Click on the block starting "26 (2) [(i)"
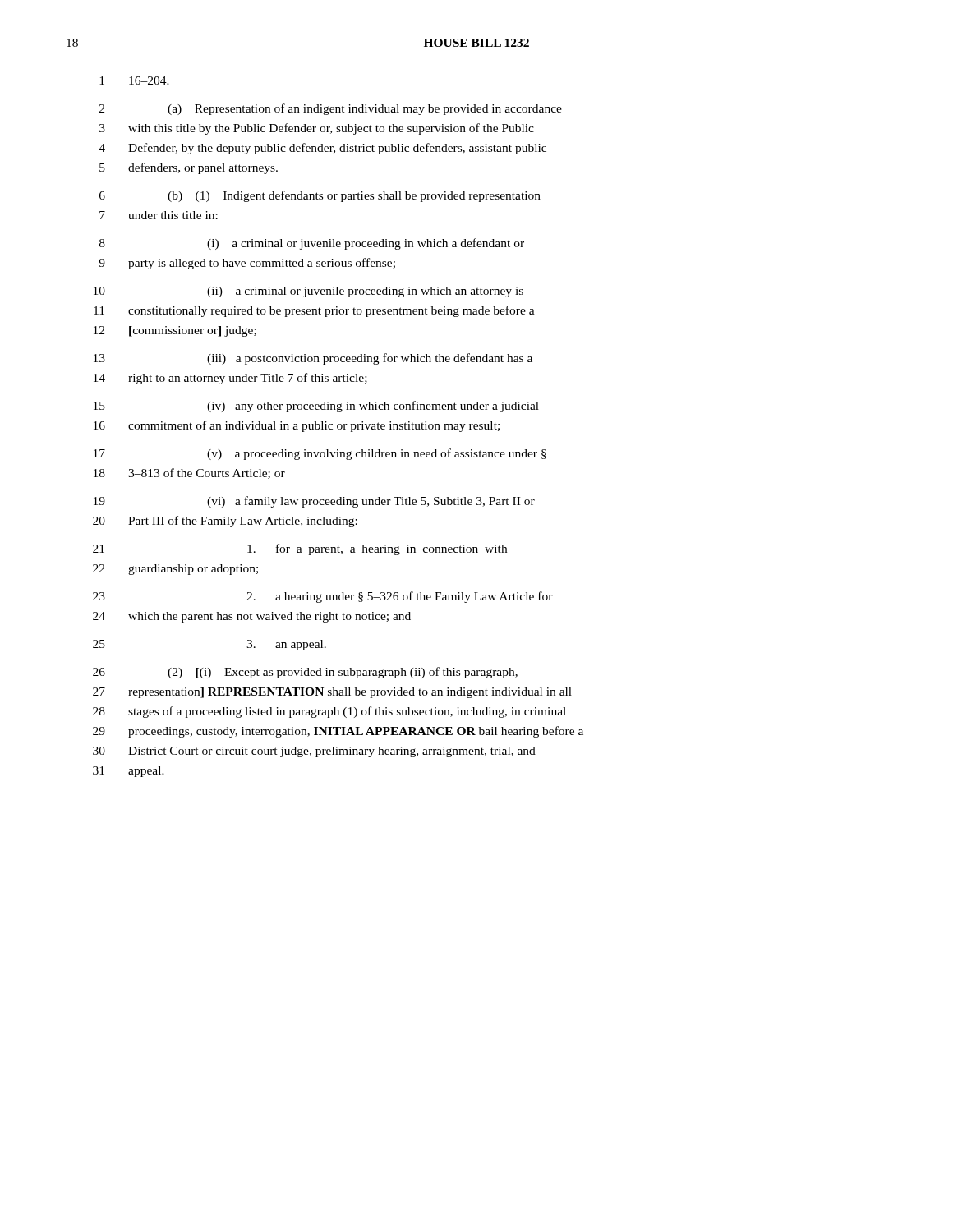953x1232 pixels. pos(476,722)
